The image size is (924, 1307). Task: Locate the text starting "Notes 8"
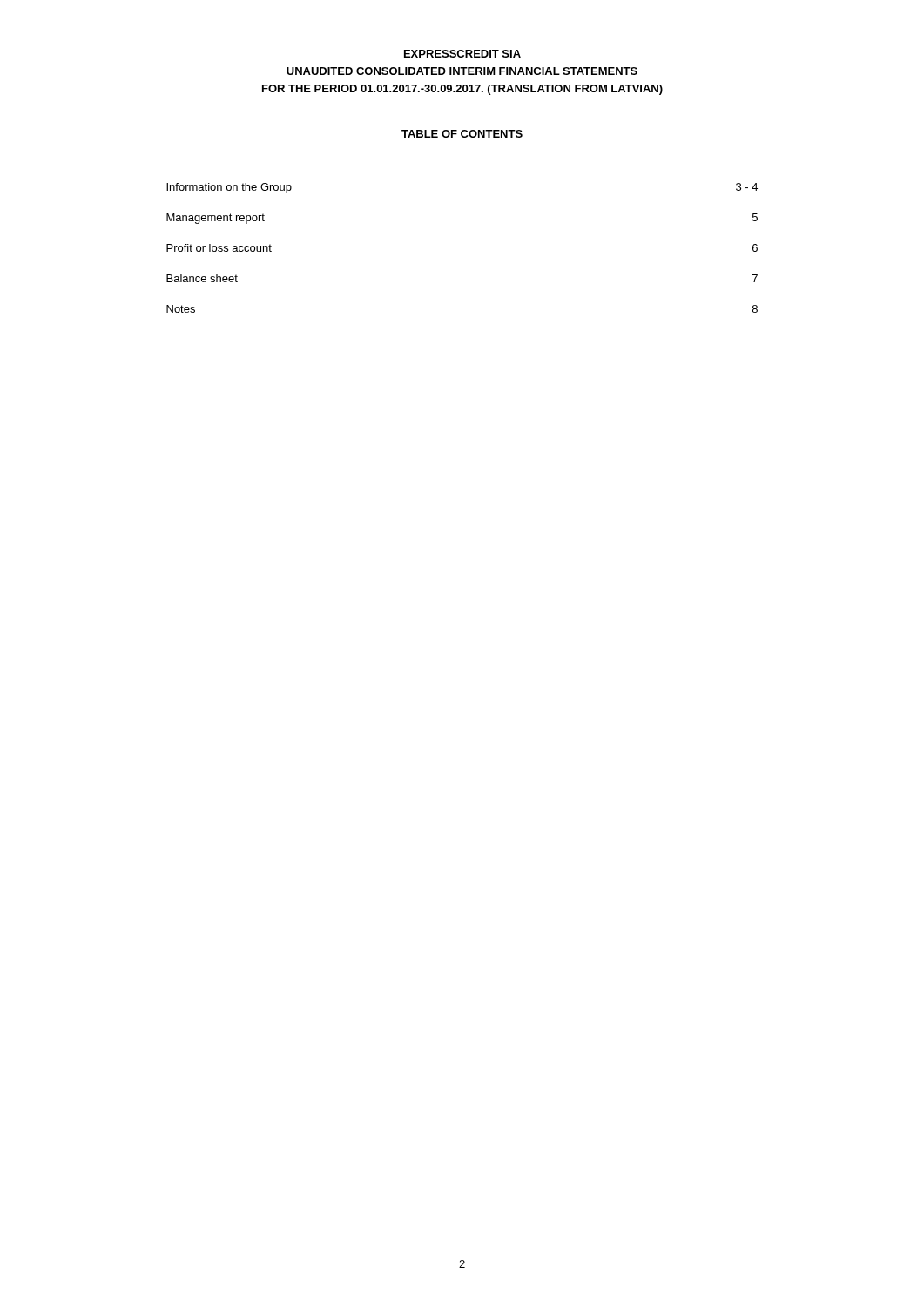point(184,309)
